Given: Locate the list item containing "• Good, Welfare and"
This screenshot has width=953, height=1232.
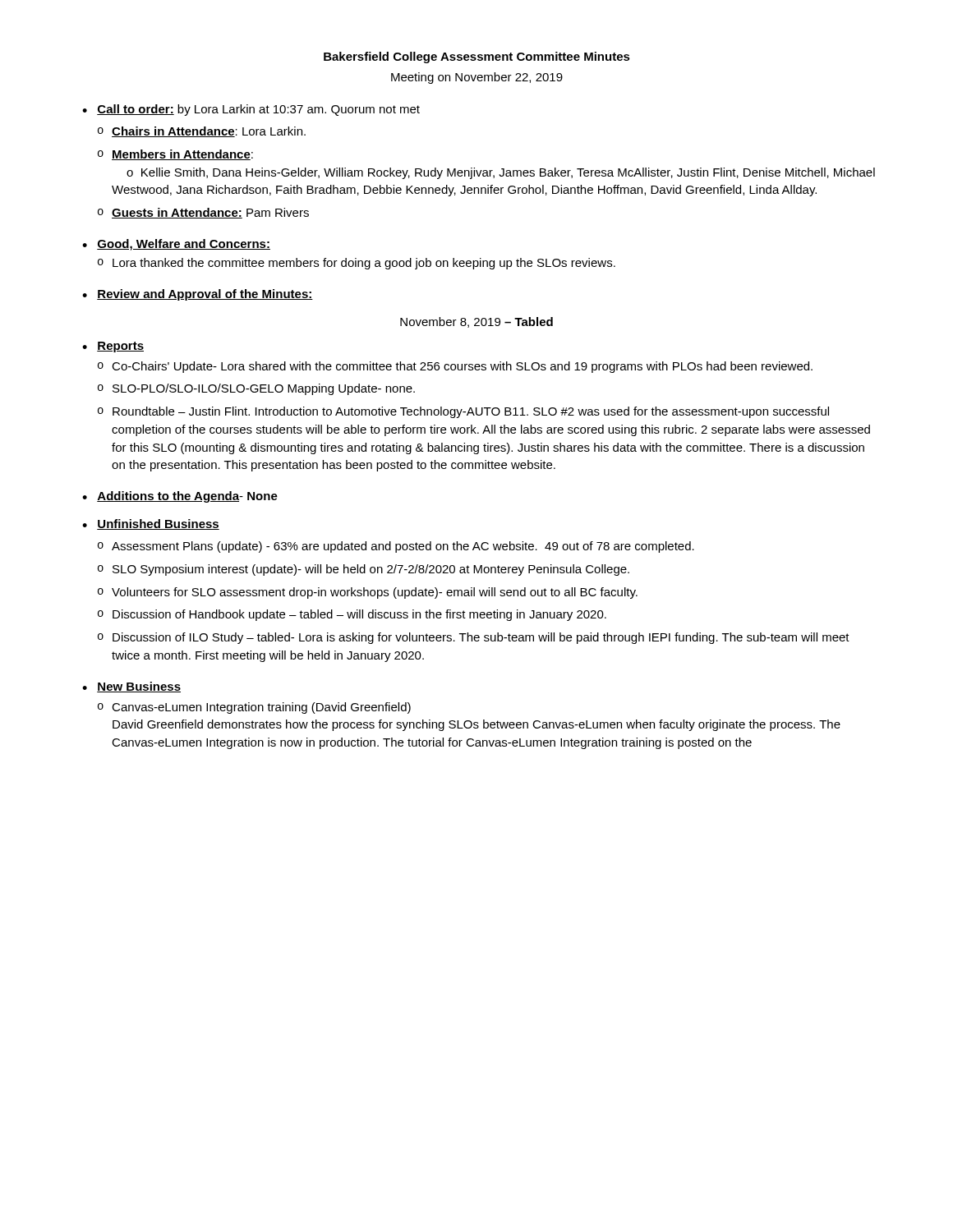Looking at the screenshot, I should pos(481,256).
